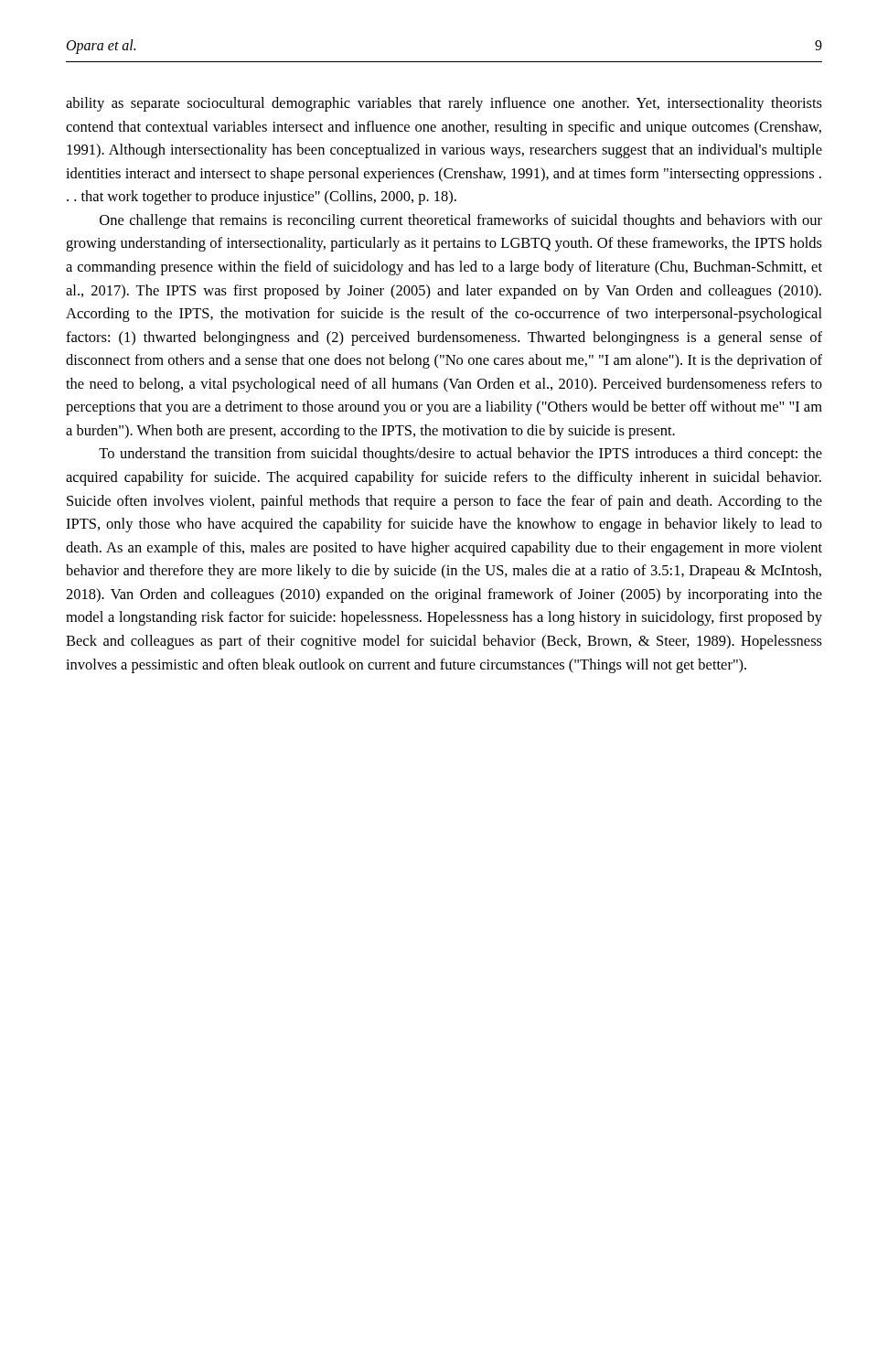Select the text block containing "ability as separate sociocultural demographic variables that"
888x1372 pixels.
click(x=444, y=150)
